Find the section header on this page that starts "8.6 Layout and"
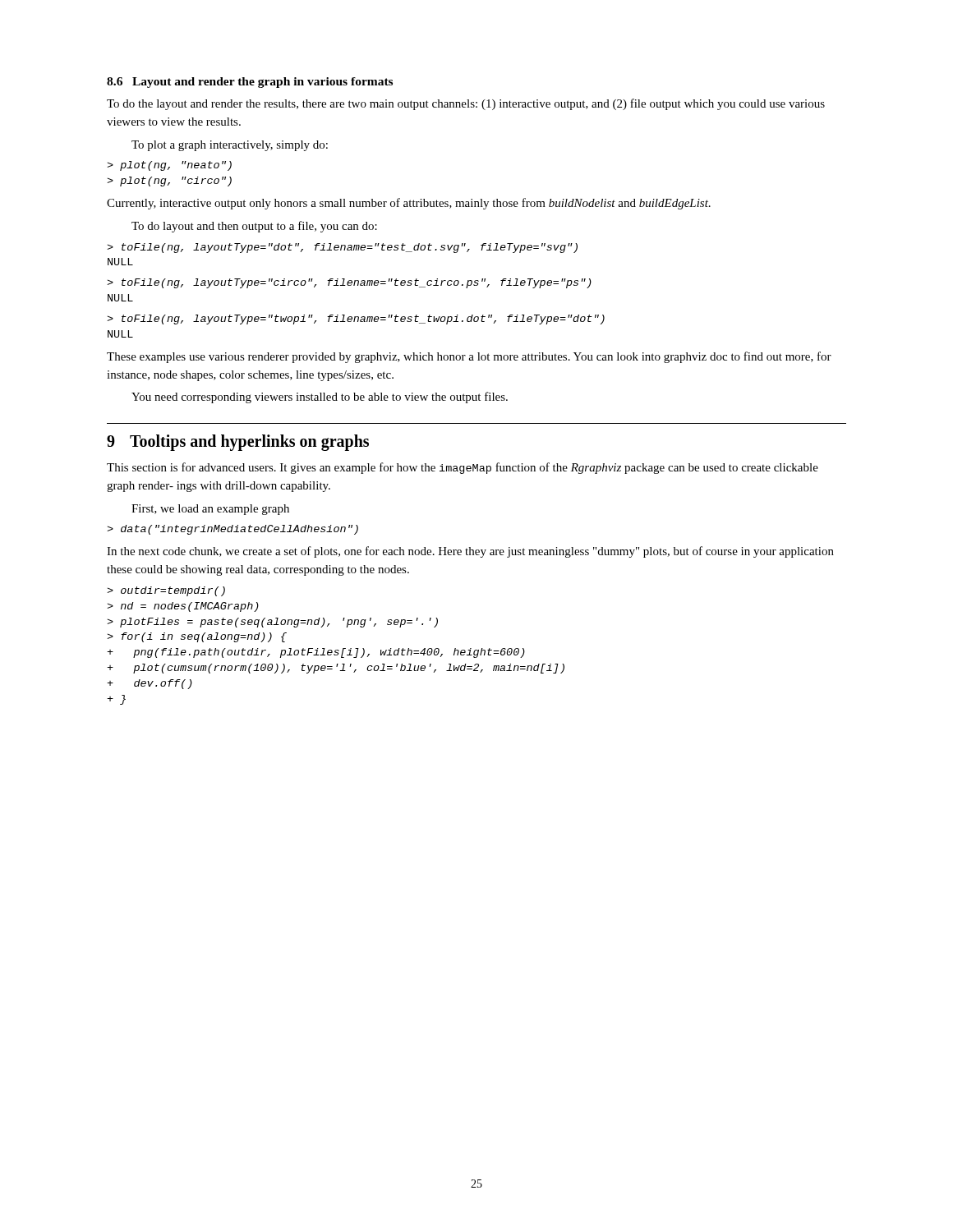953x1232 pixels. click(x=250, y=81)
